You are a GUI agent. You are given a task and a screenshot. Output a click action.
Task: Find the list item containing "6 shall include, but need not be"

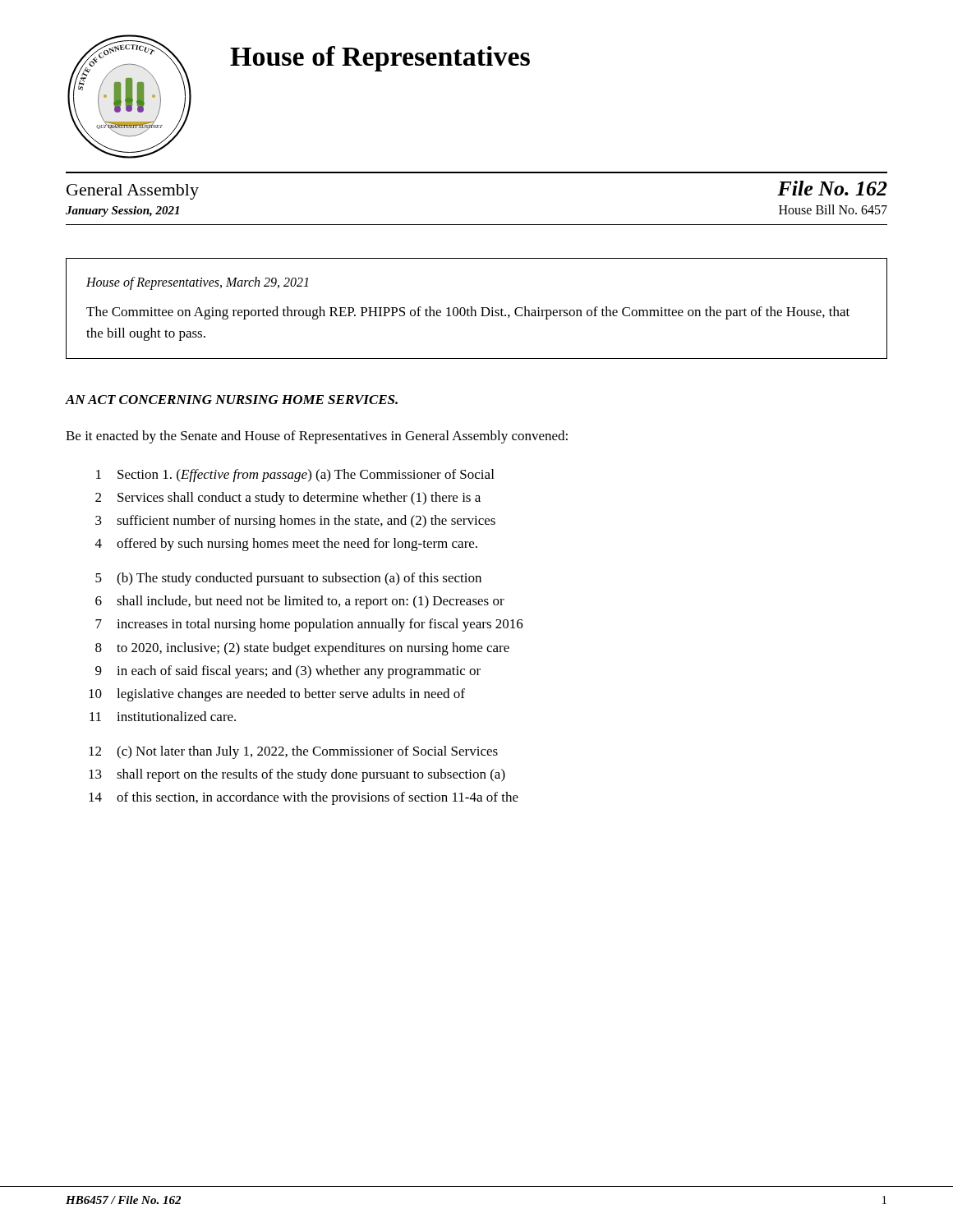476,602
